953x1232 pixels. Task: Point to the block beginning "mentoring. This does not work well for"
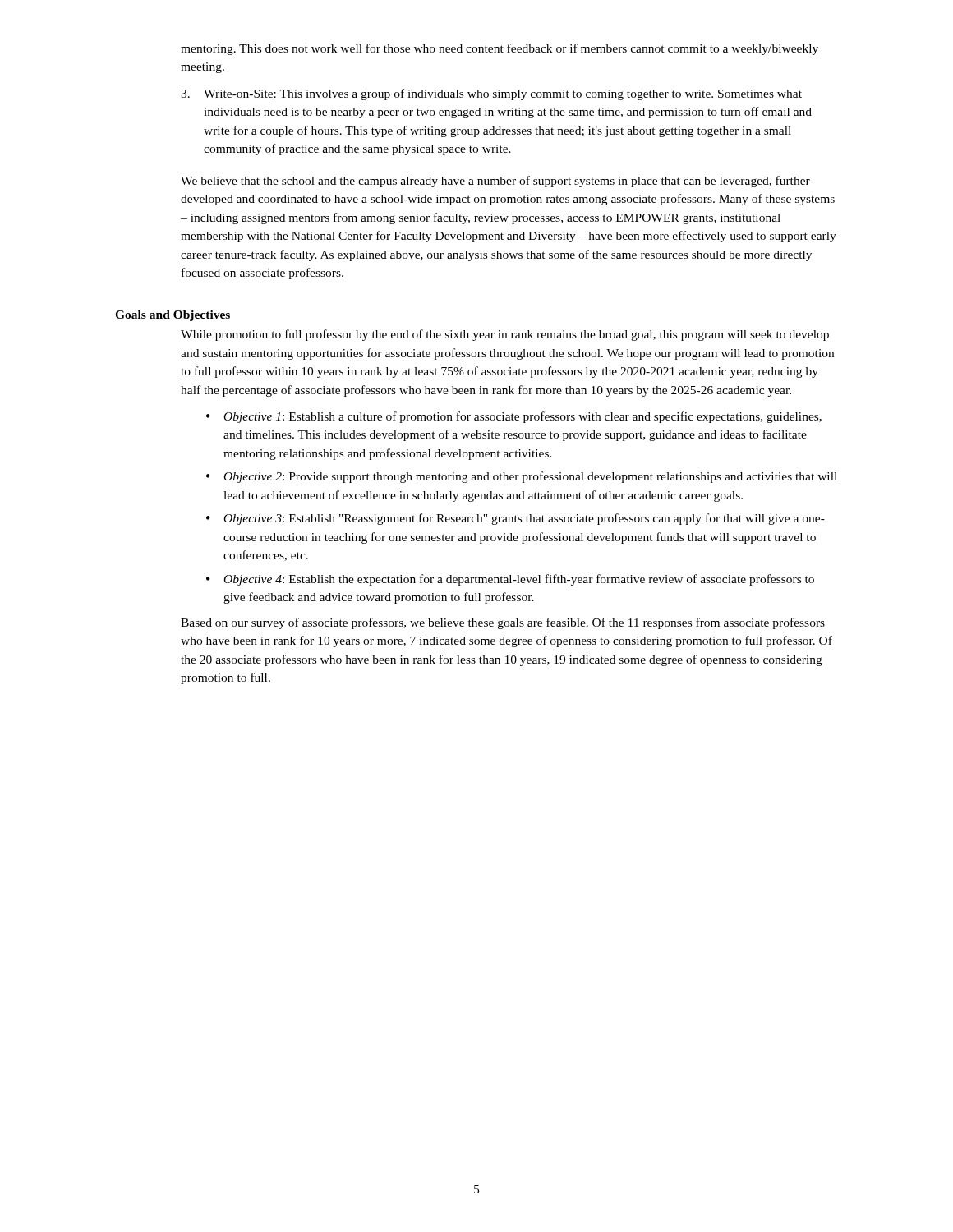[x=509, y=58]
